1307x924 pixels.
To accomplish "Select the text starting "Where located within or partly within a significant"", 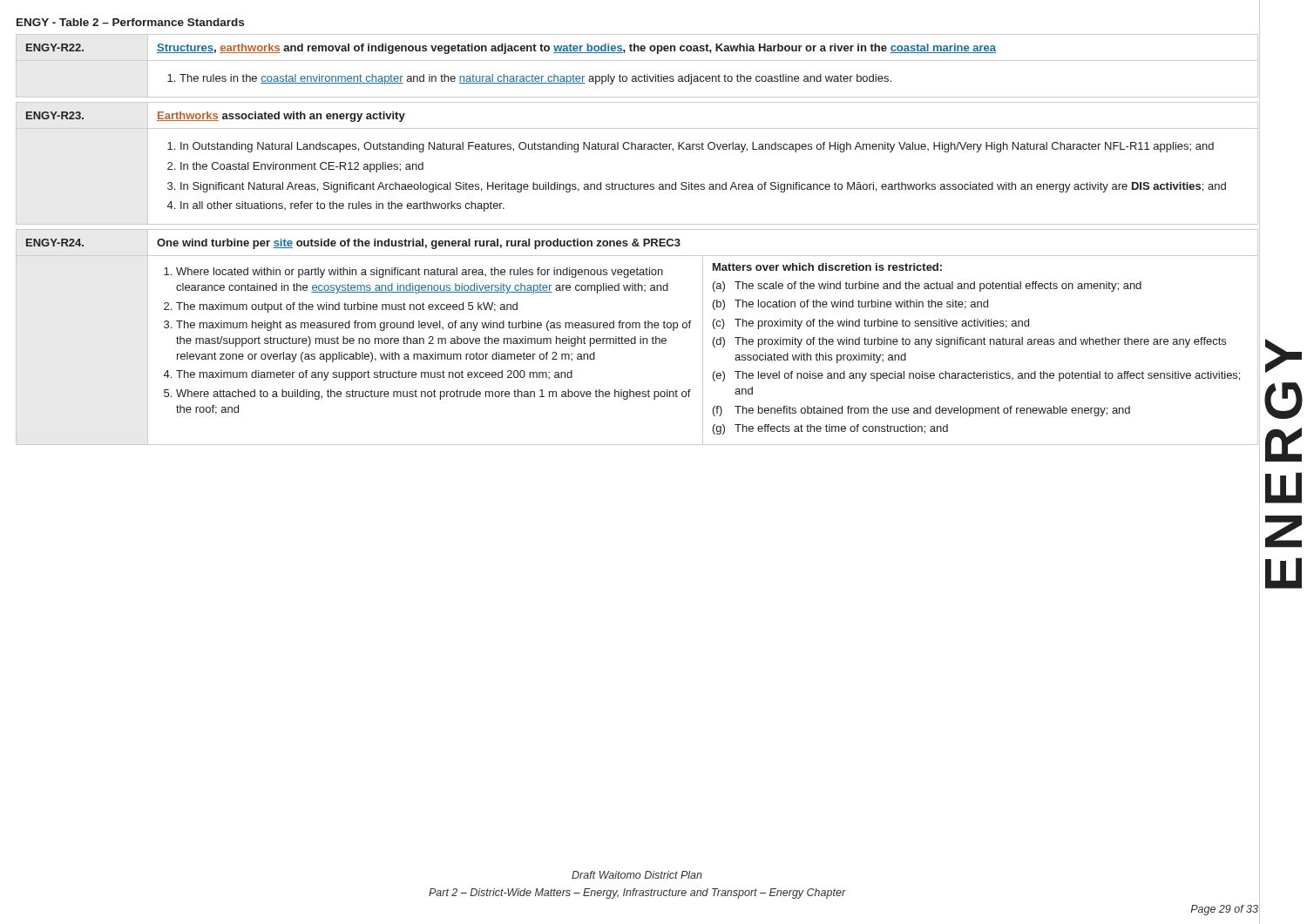I will coord(425,341).
